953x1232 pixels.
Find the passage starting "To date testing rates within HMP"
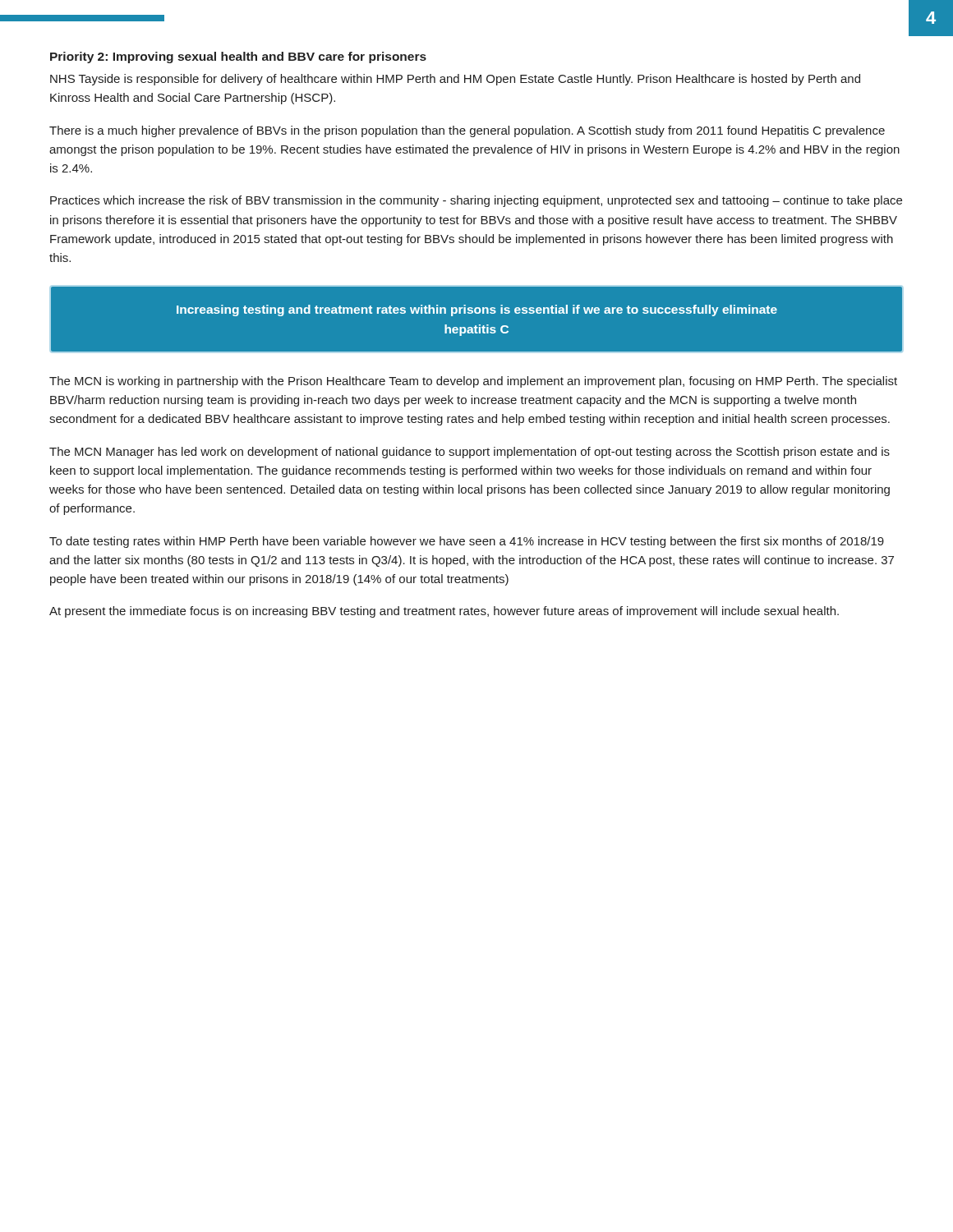[x=472, y=560]
